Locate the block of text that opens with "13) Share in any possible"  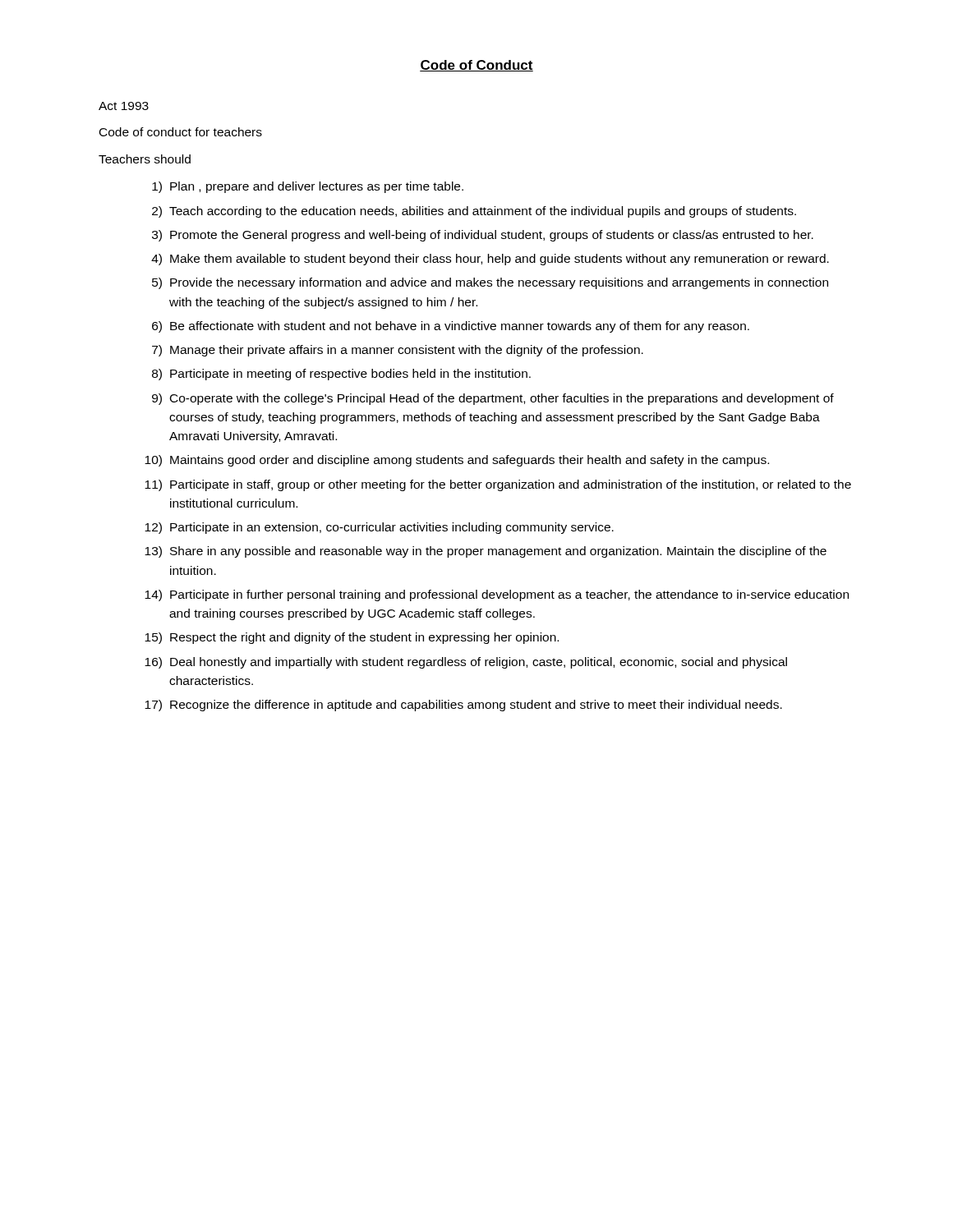point(493,561)
